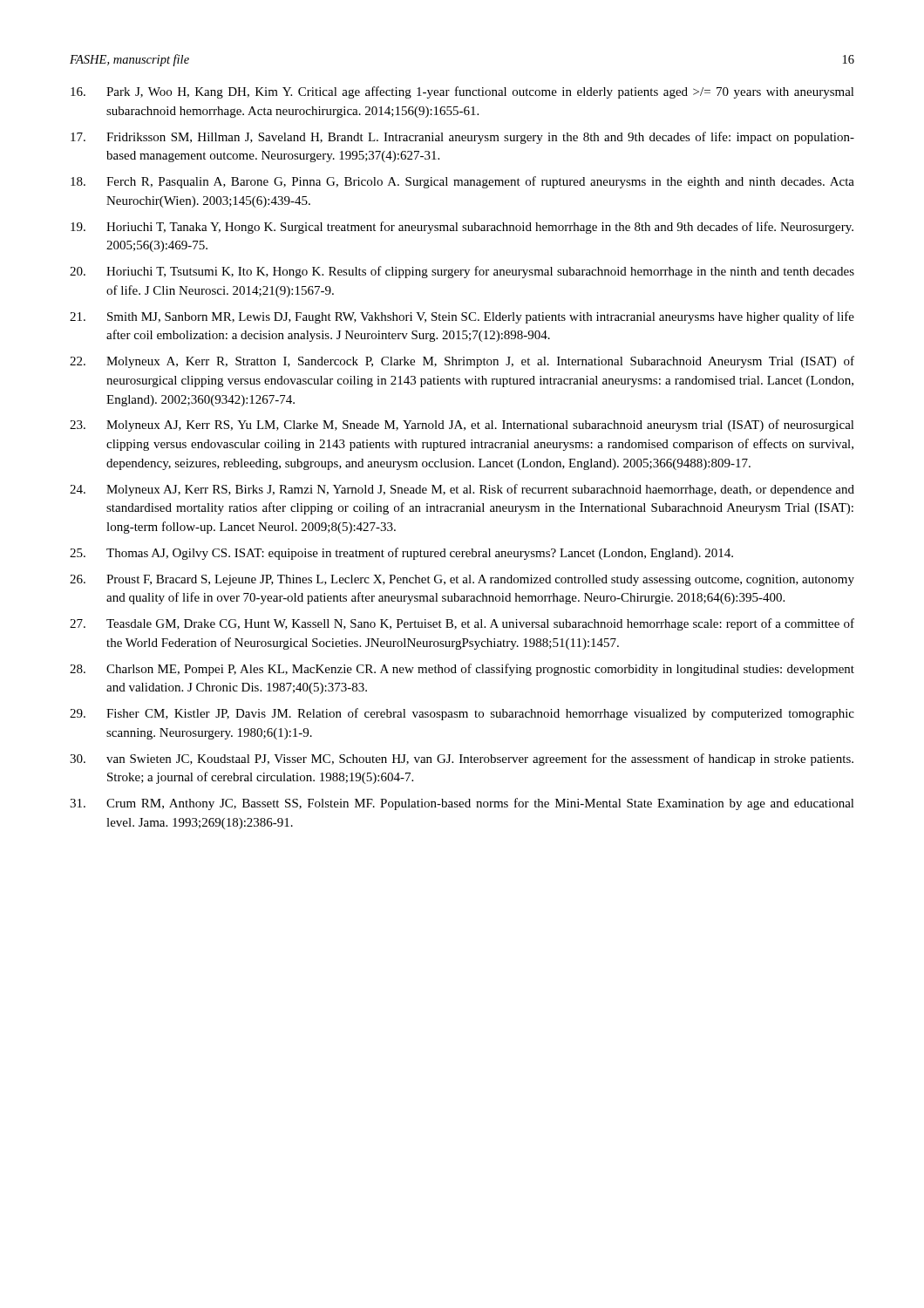Find the list item that says "17. Fridriksson SM,"
924x1308 pixels.
[462, 147]
